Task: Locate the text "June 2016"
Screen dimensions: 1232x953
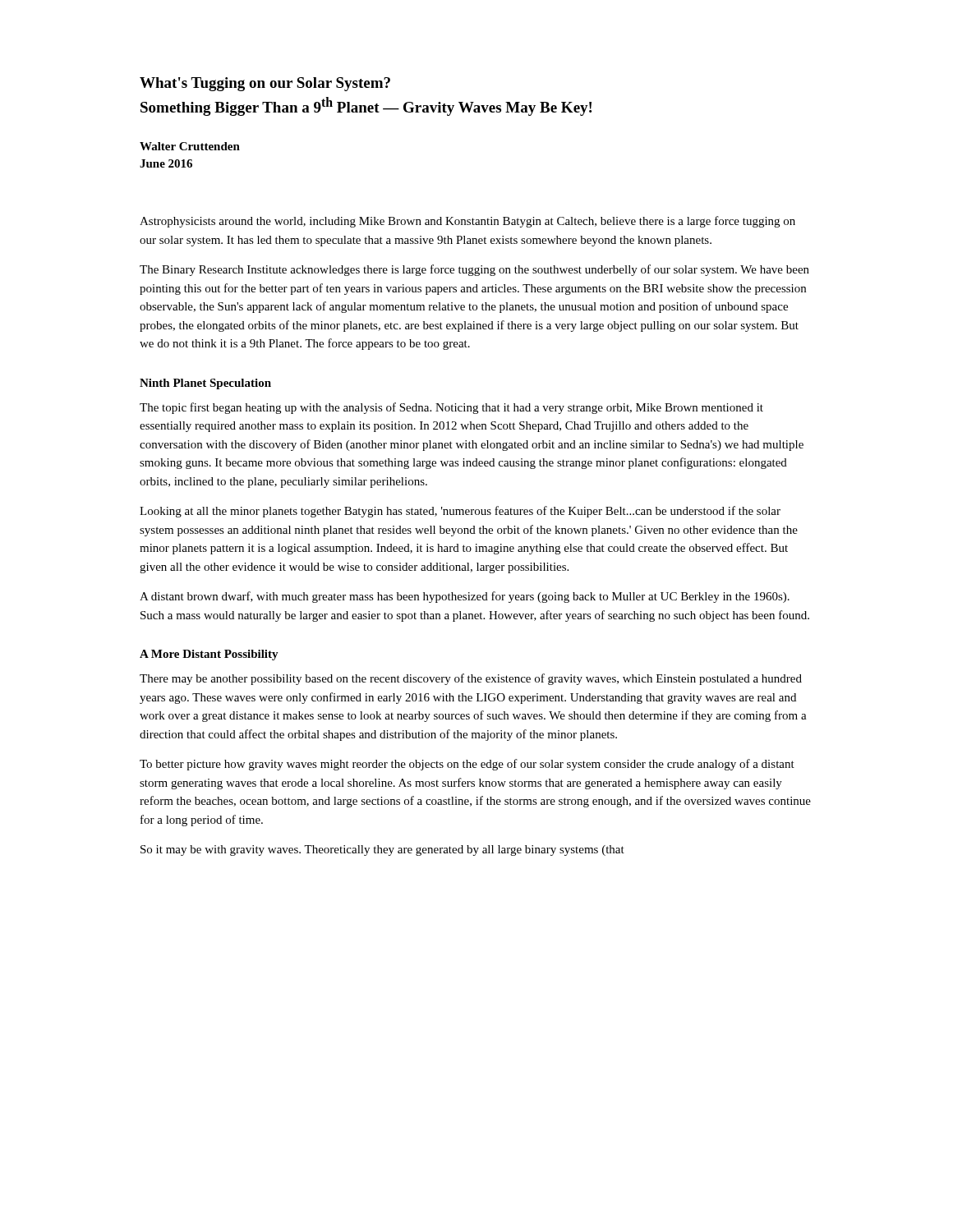Action: (166, 164)
